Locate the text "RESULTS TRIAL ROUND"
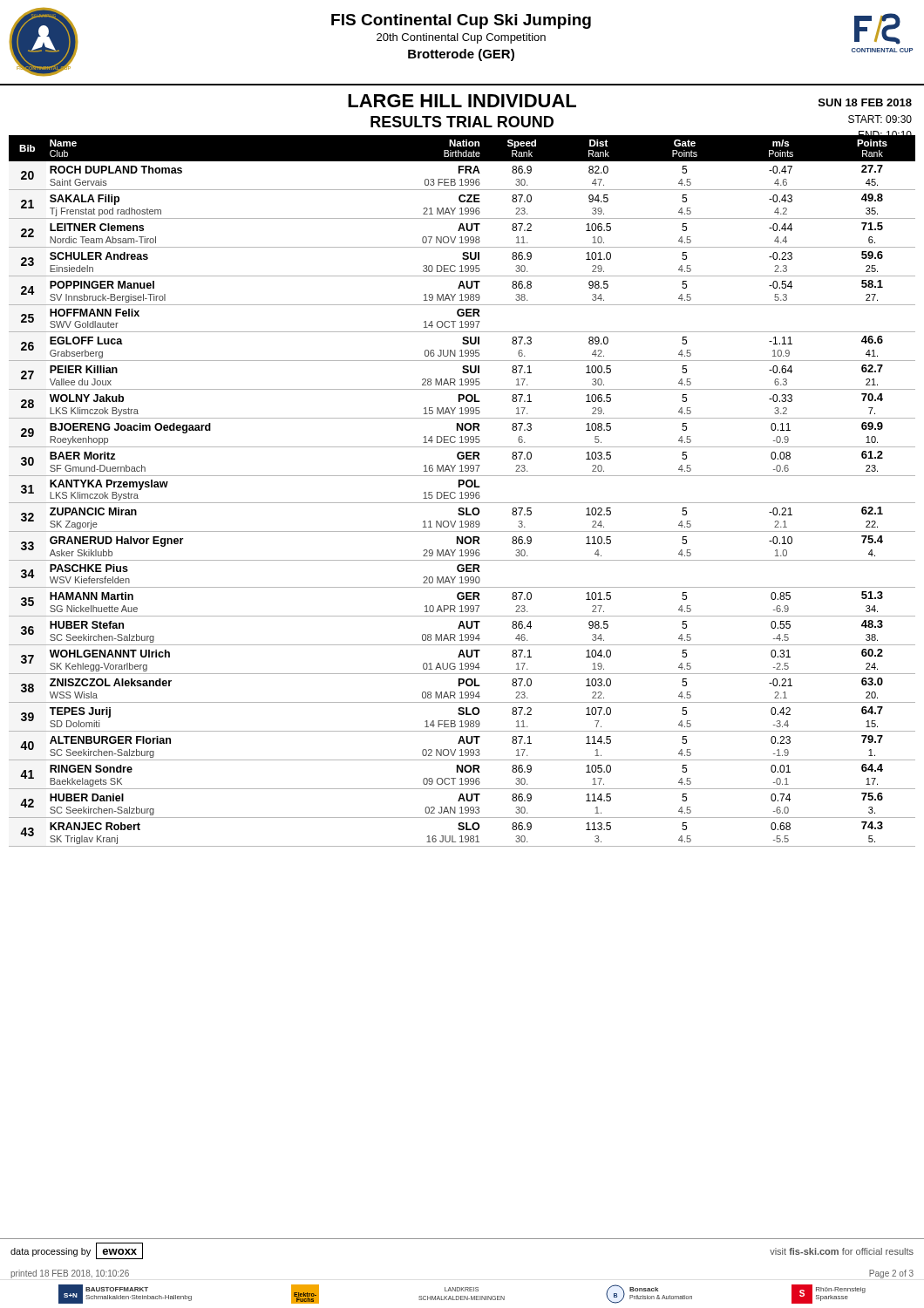924x1308 pixels. [462, 122]
